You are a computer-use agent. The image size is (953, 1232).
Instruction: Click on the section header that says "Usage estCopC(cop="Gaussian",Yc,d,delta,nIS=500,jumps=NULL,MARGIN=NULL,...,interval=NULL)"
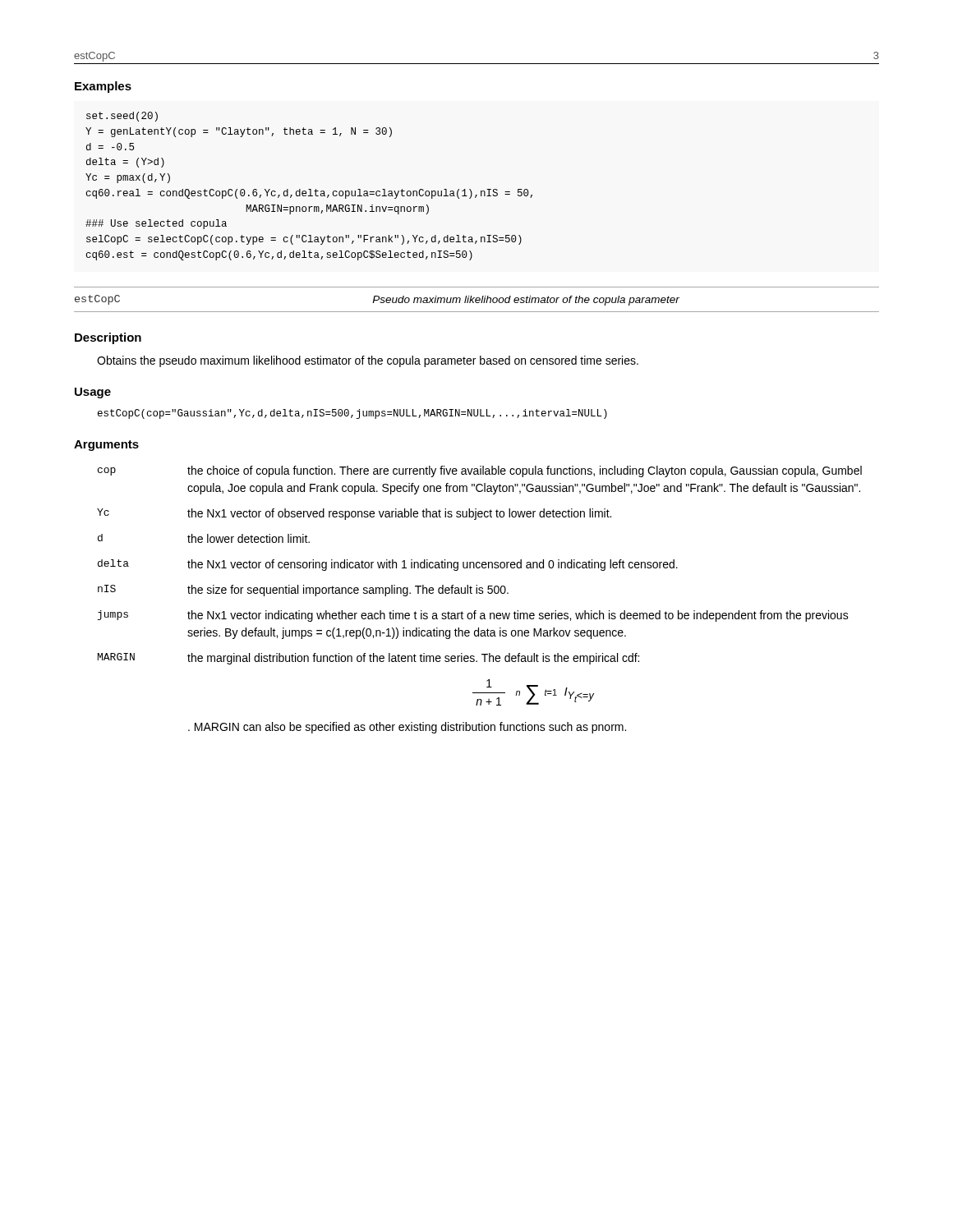point(476,403)
